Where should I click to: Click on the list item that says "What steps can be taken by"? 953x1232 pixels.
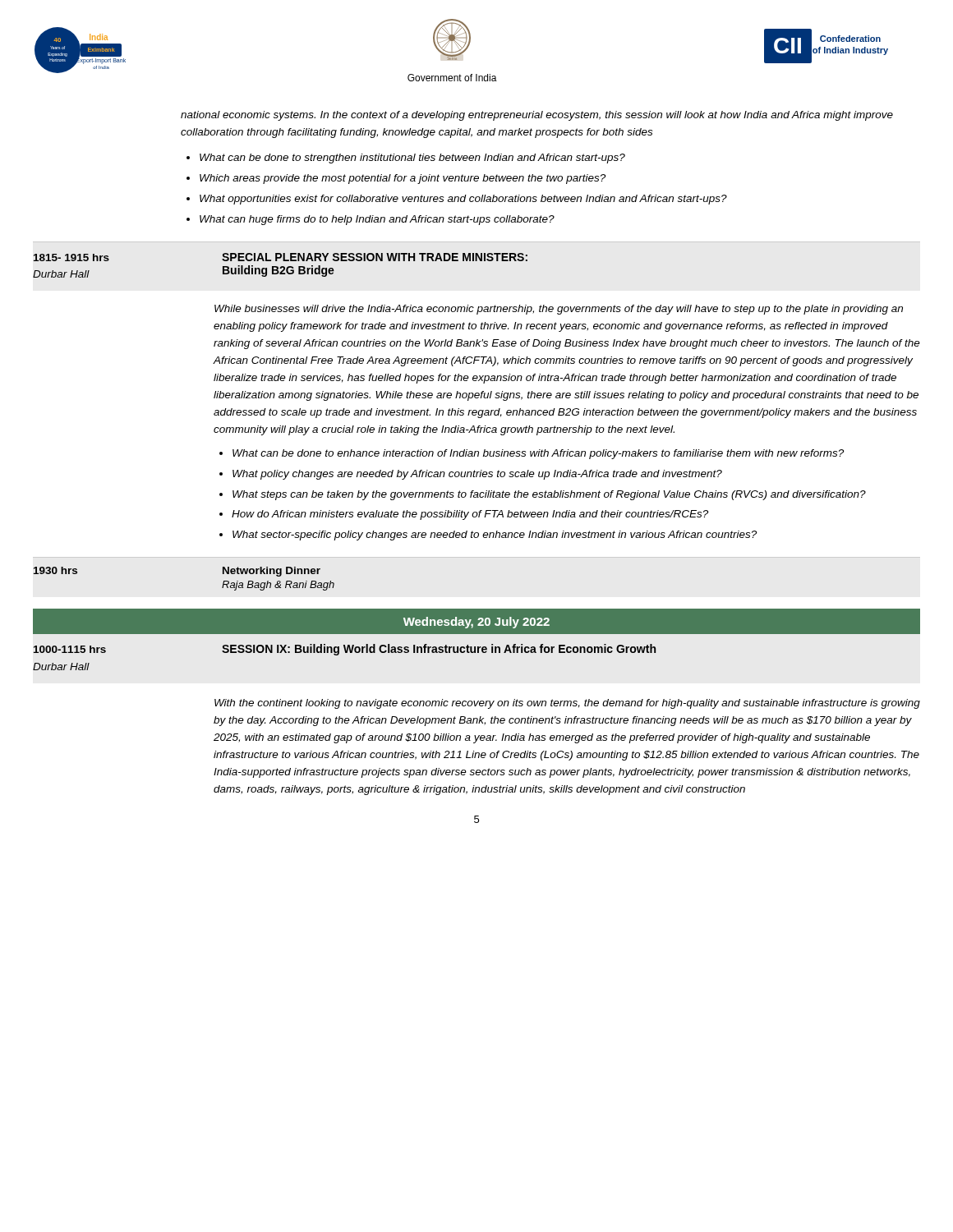click(x=549, y=494)
